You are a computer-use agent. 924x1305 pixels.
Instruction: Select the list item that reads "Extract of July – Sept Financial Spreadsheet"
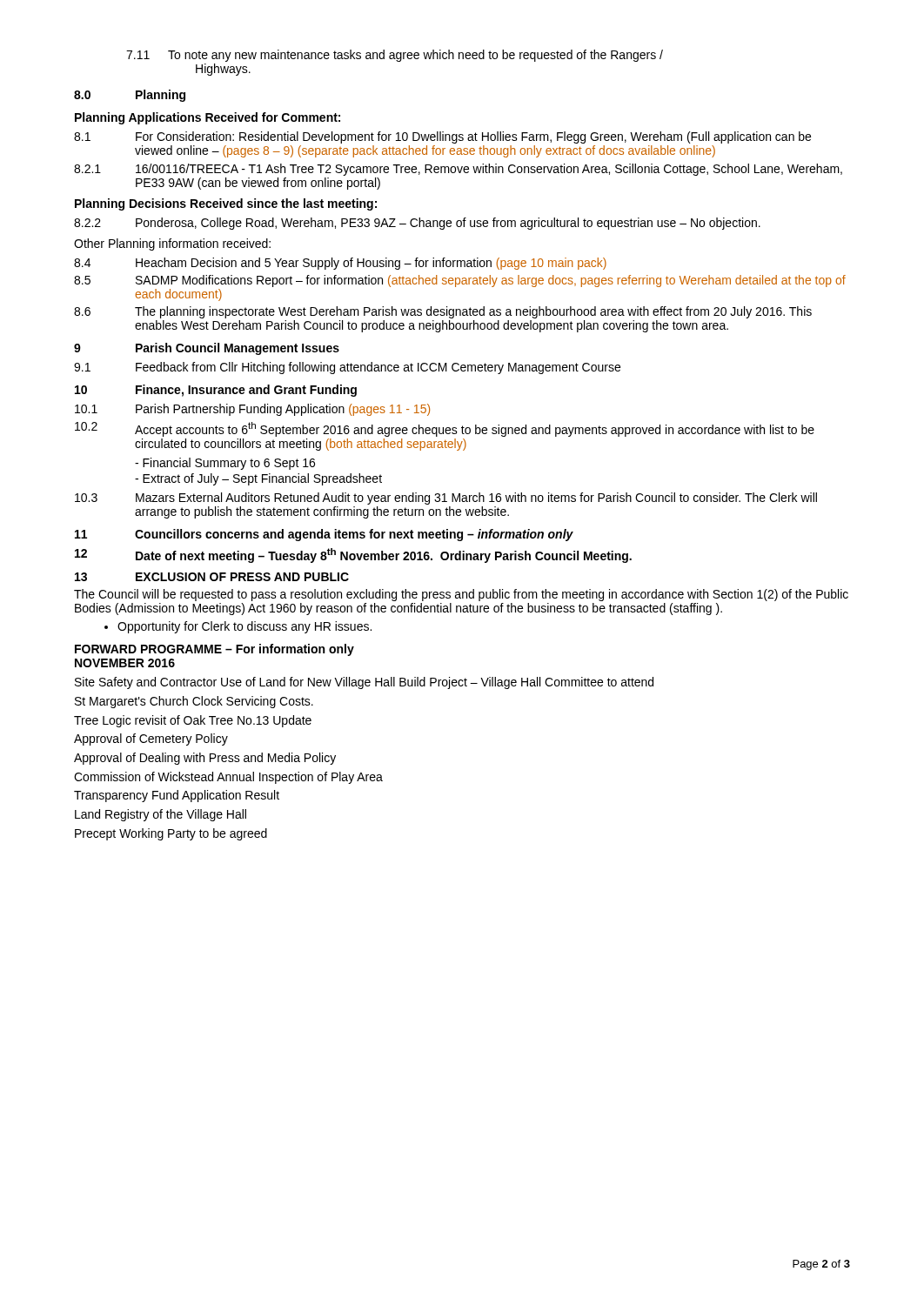point(258,478)
